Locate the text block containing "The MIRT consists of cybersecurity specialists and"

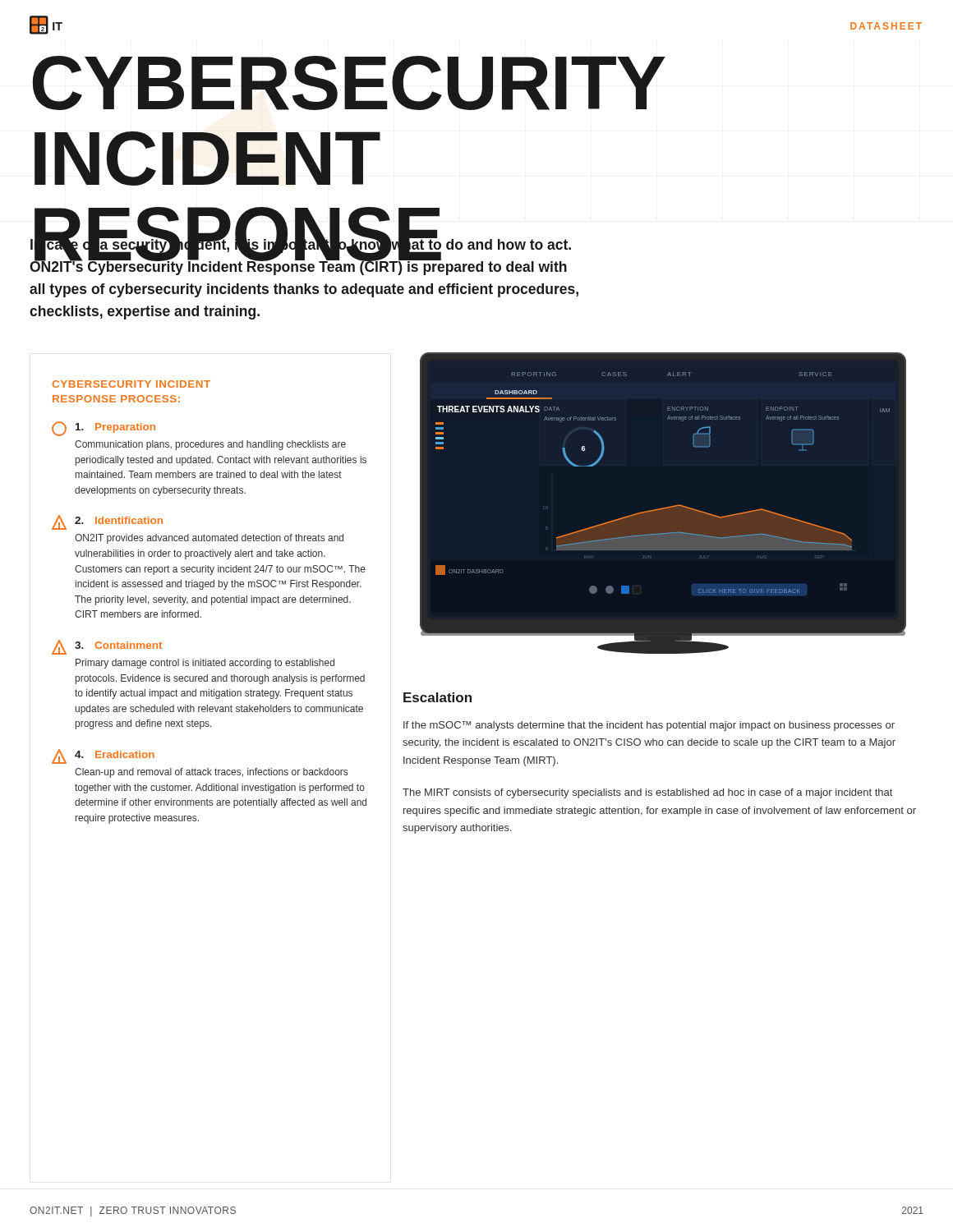(659, 810)
